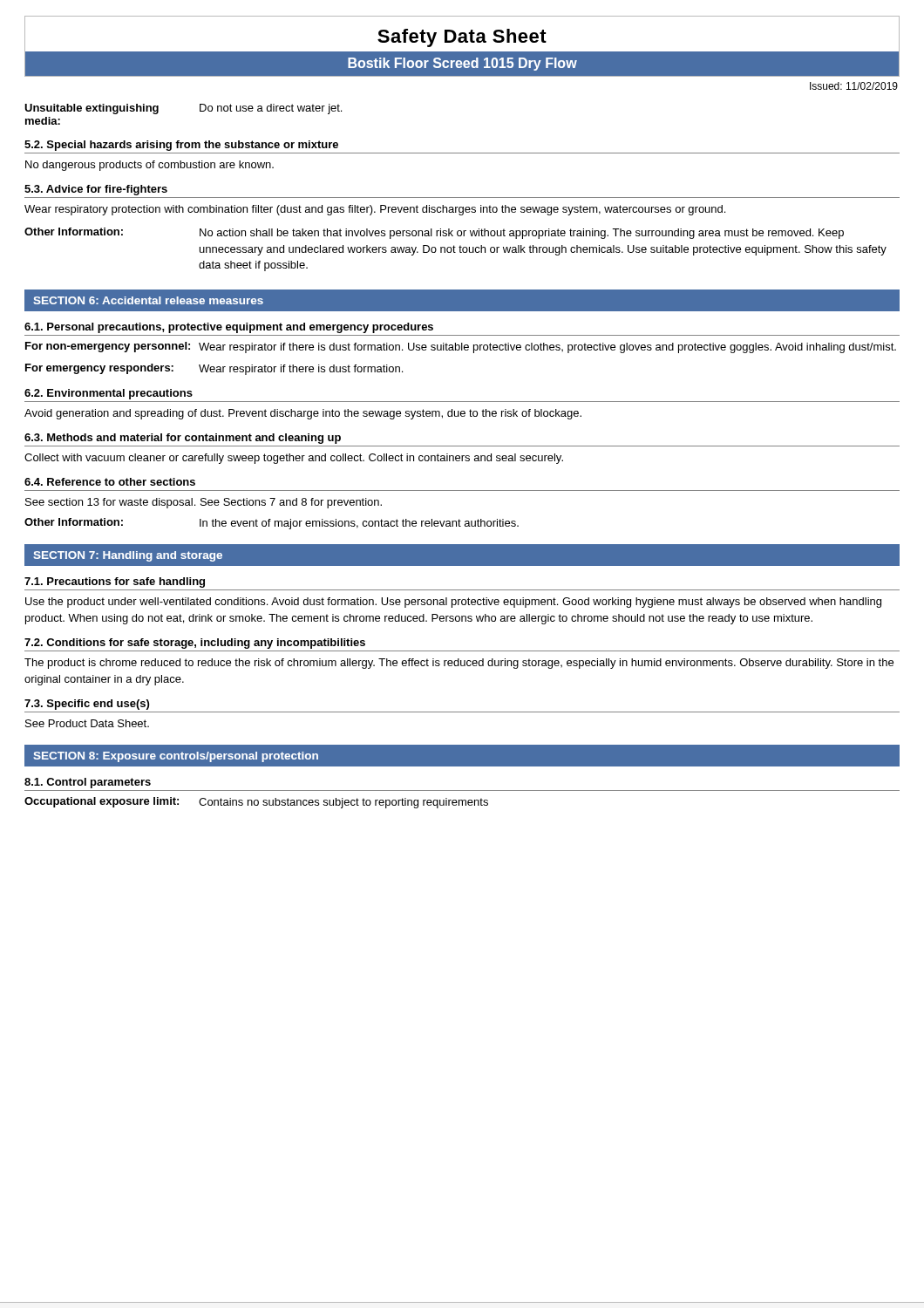924x1308 pixels.
Task: Click on the title that says "Safety Data Sheet Bostik Floor Screed"
Action: tap(462, 46)
